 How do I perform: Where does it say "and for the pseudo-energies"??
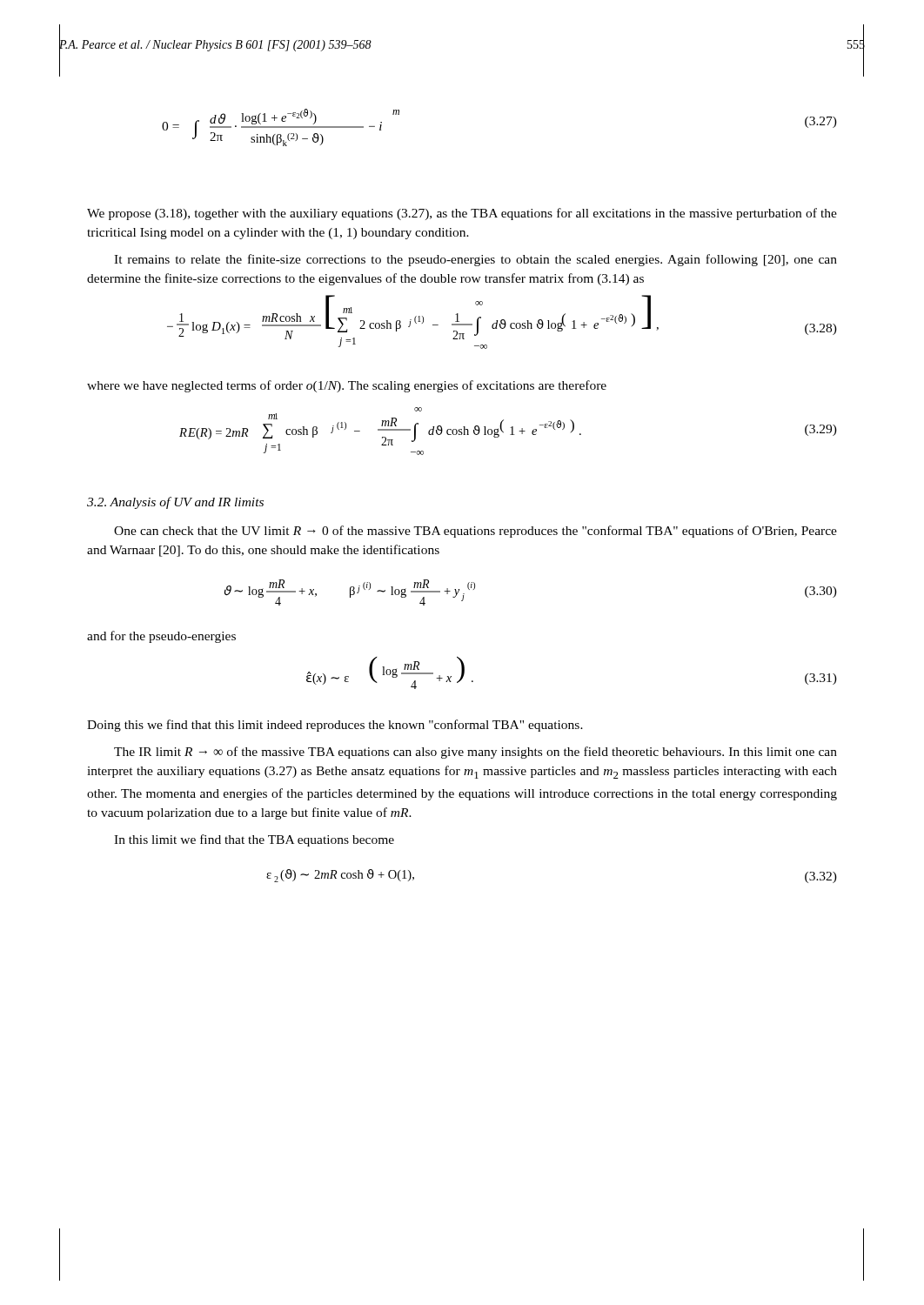[162, 635]
